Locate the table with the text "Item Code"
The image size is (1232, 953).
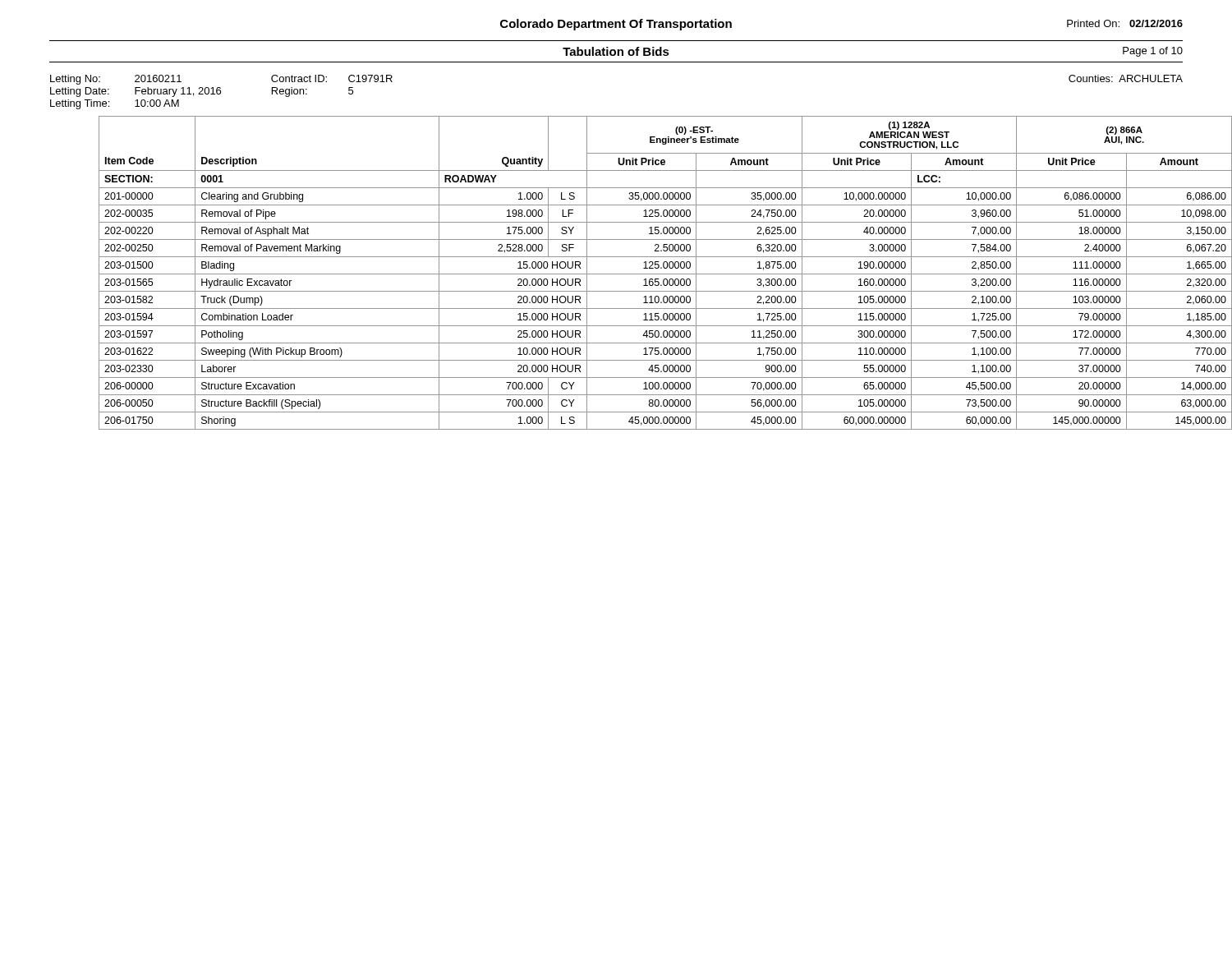pyautogui.click(x=616, y=273)
